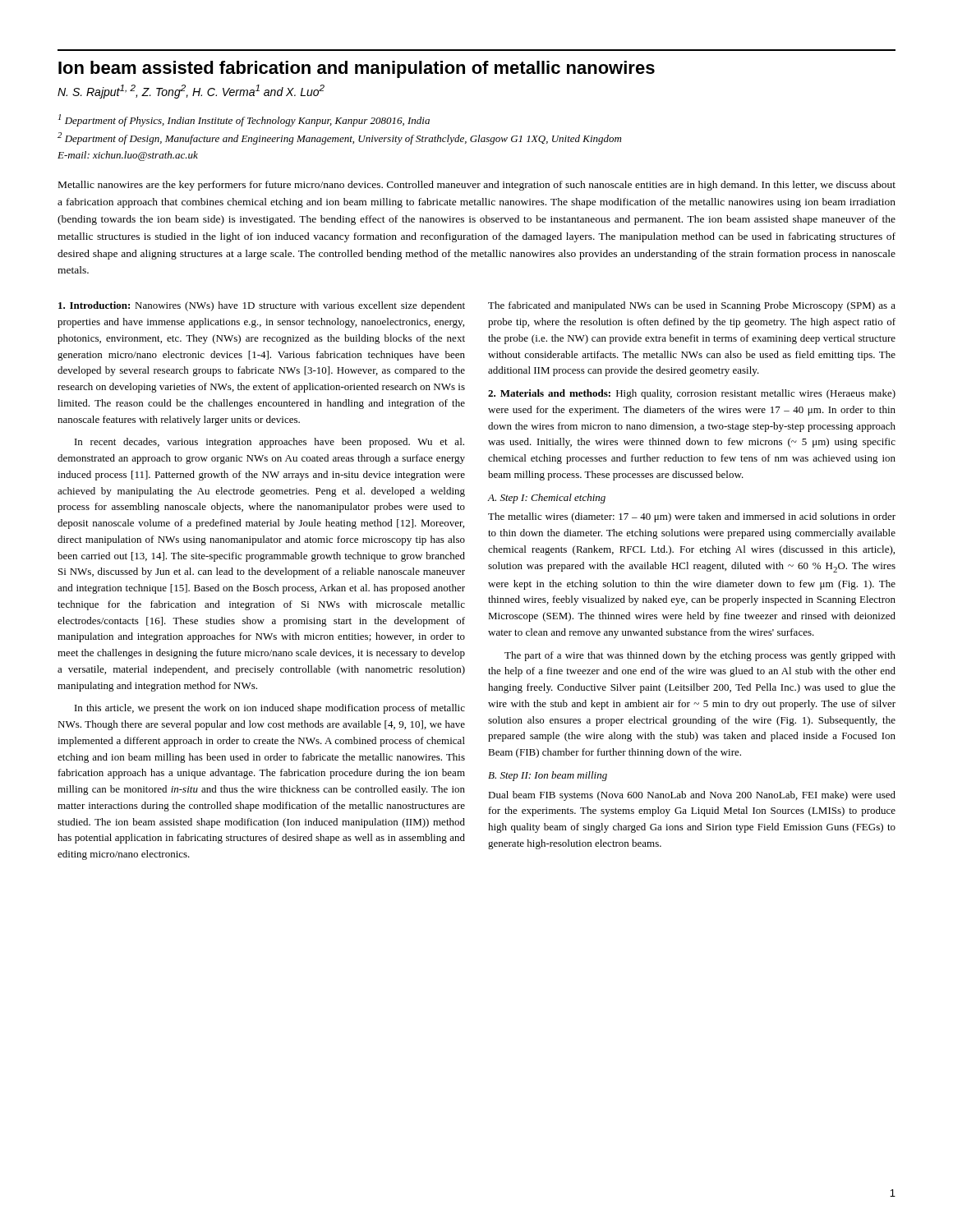
Task: Find the block starting "The metallic wires (diameter: 17 –"
Action: point(692,575)
